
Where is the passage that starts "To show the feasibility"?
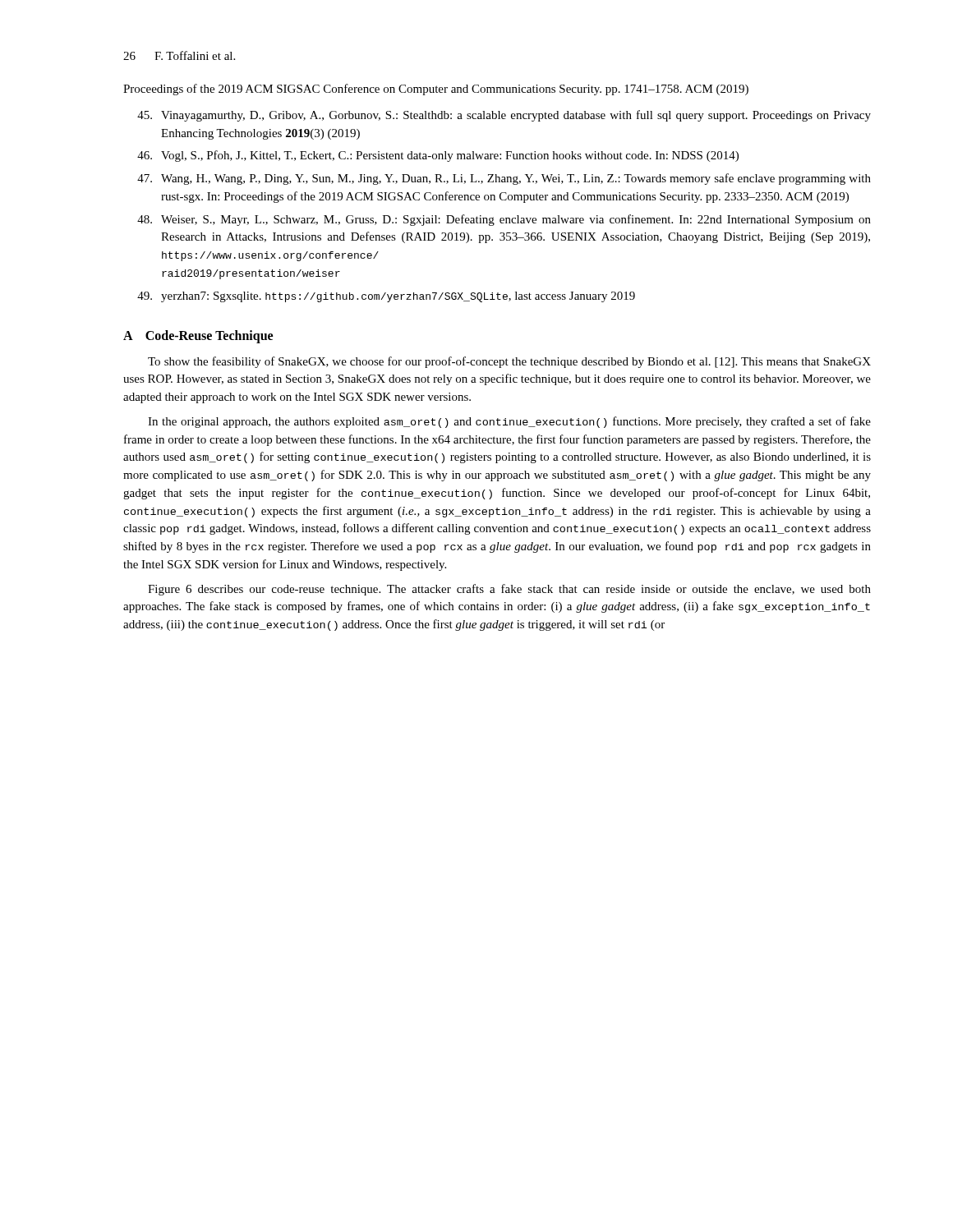(497, 380)
